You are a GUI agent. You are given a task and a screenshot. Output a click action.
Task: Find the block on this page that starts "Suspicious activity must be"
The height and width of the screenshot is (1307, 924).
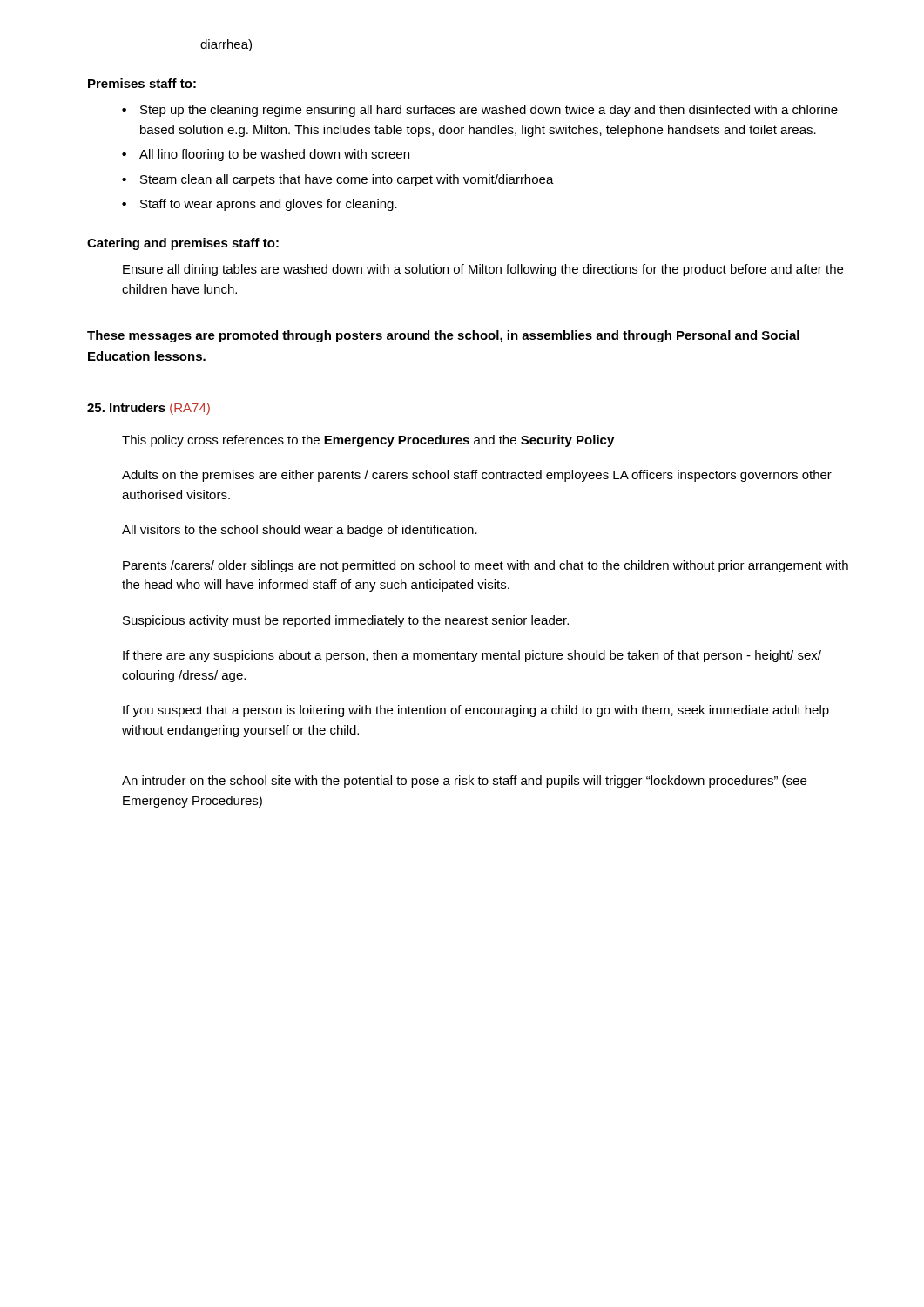pos(488,620)
